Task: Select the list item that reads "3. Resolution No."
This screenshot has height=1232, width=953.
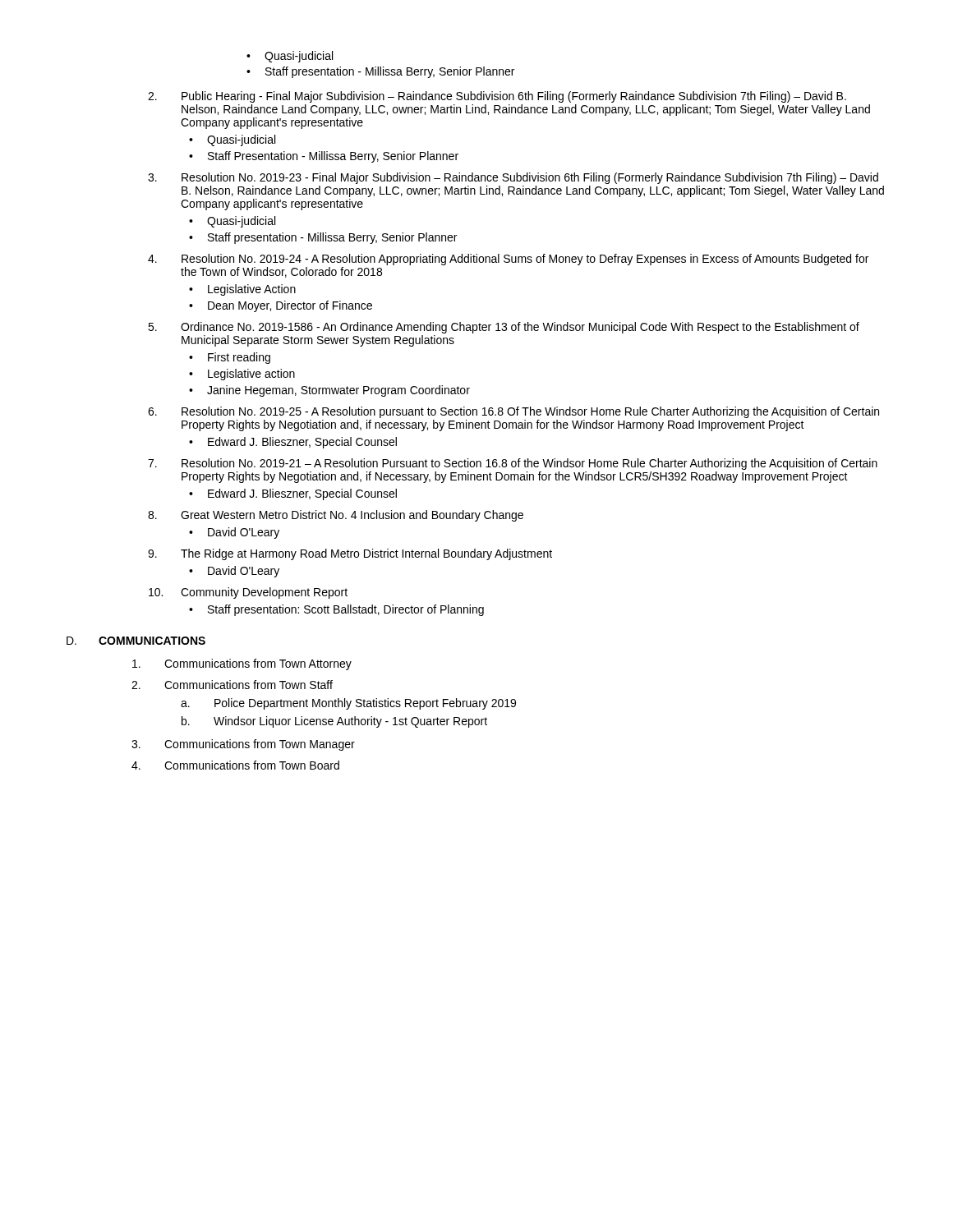Action: (x=513, y=178)
